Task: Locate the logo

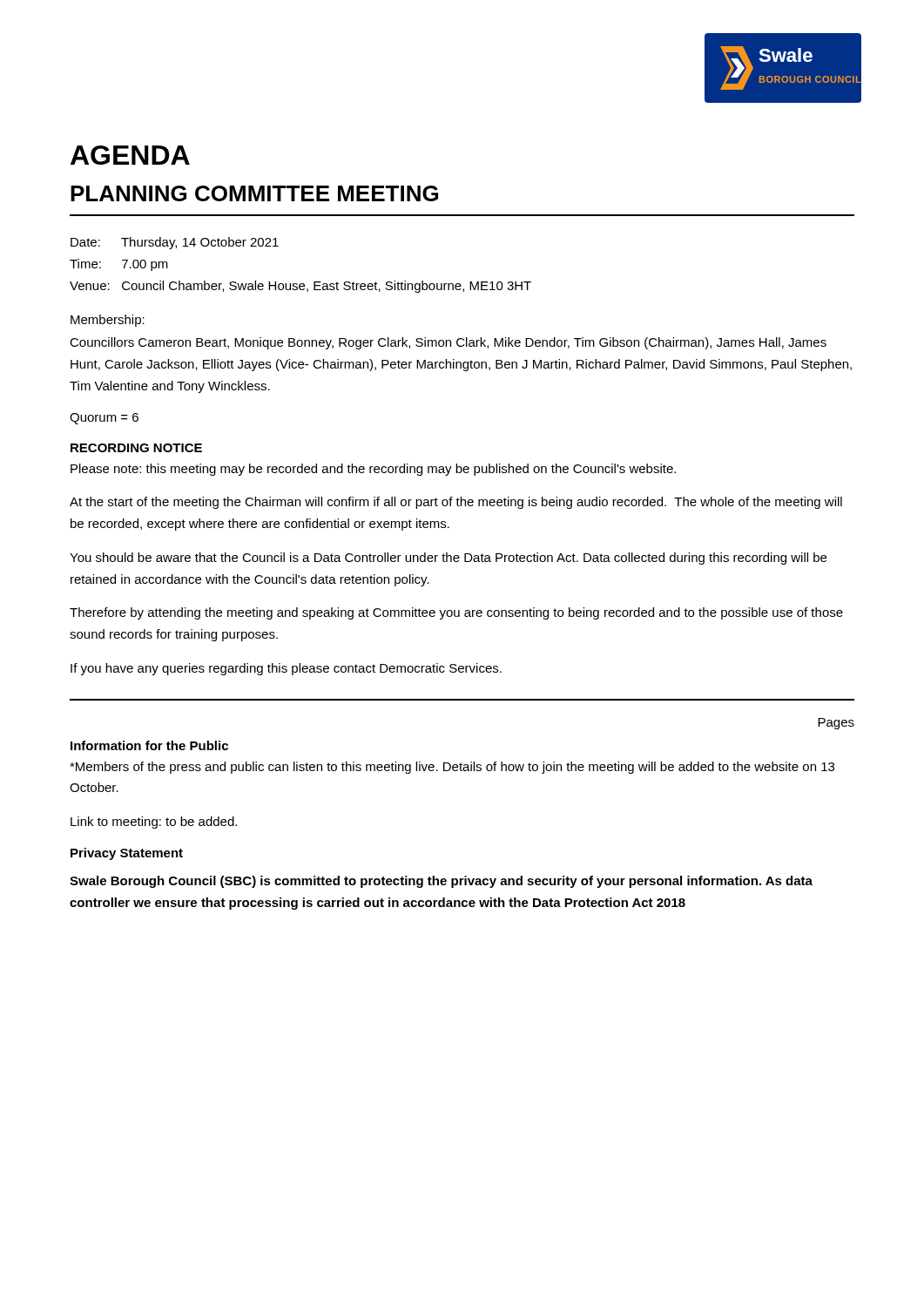Action: click(x=783, y=69)
